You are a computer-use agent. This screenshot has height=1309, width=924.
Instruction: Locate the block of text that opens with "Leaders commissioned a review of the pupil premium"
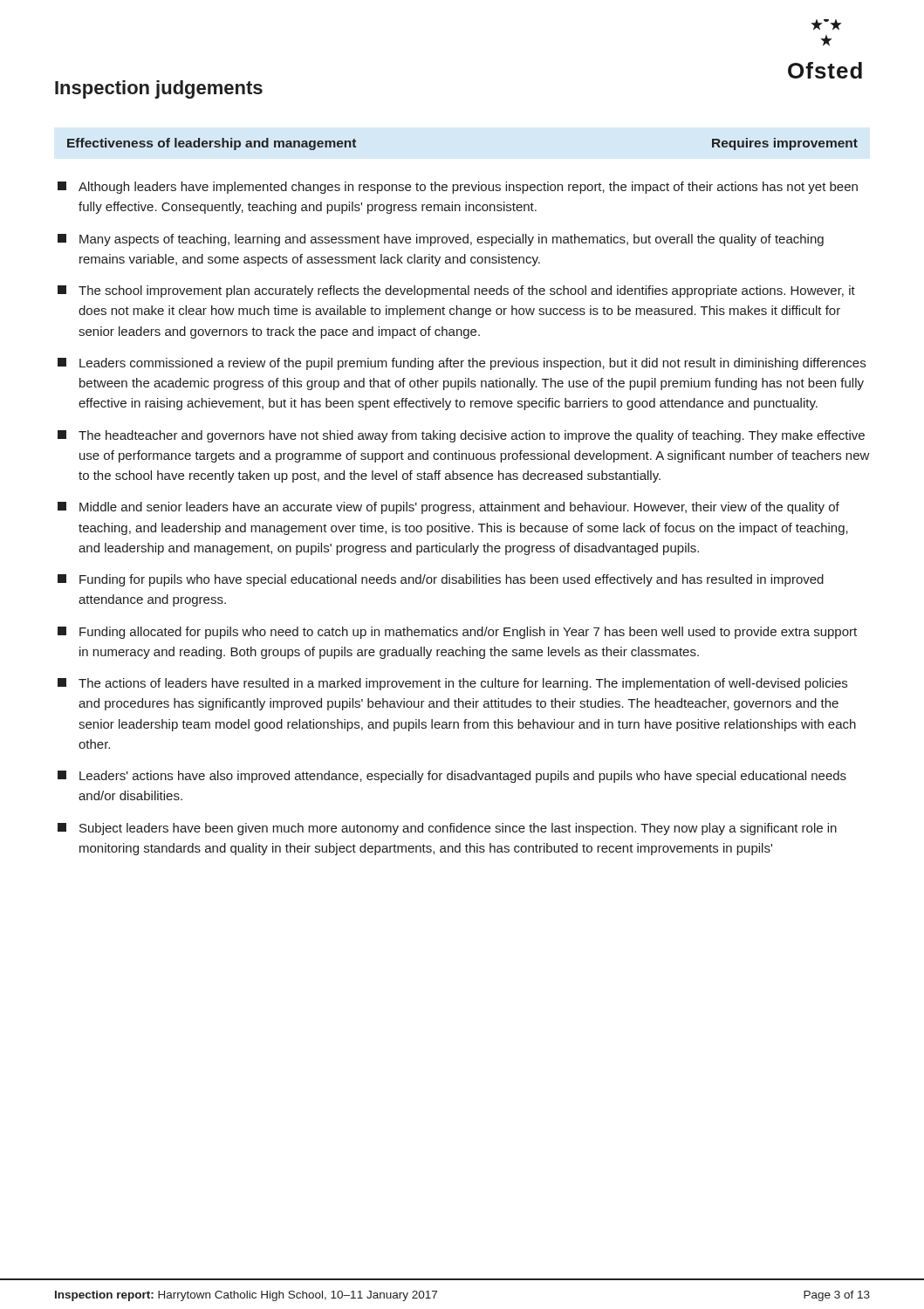[462, 383]
